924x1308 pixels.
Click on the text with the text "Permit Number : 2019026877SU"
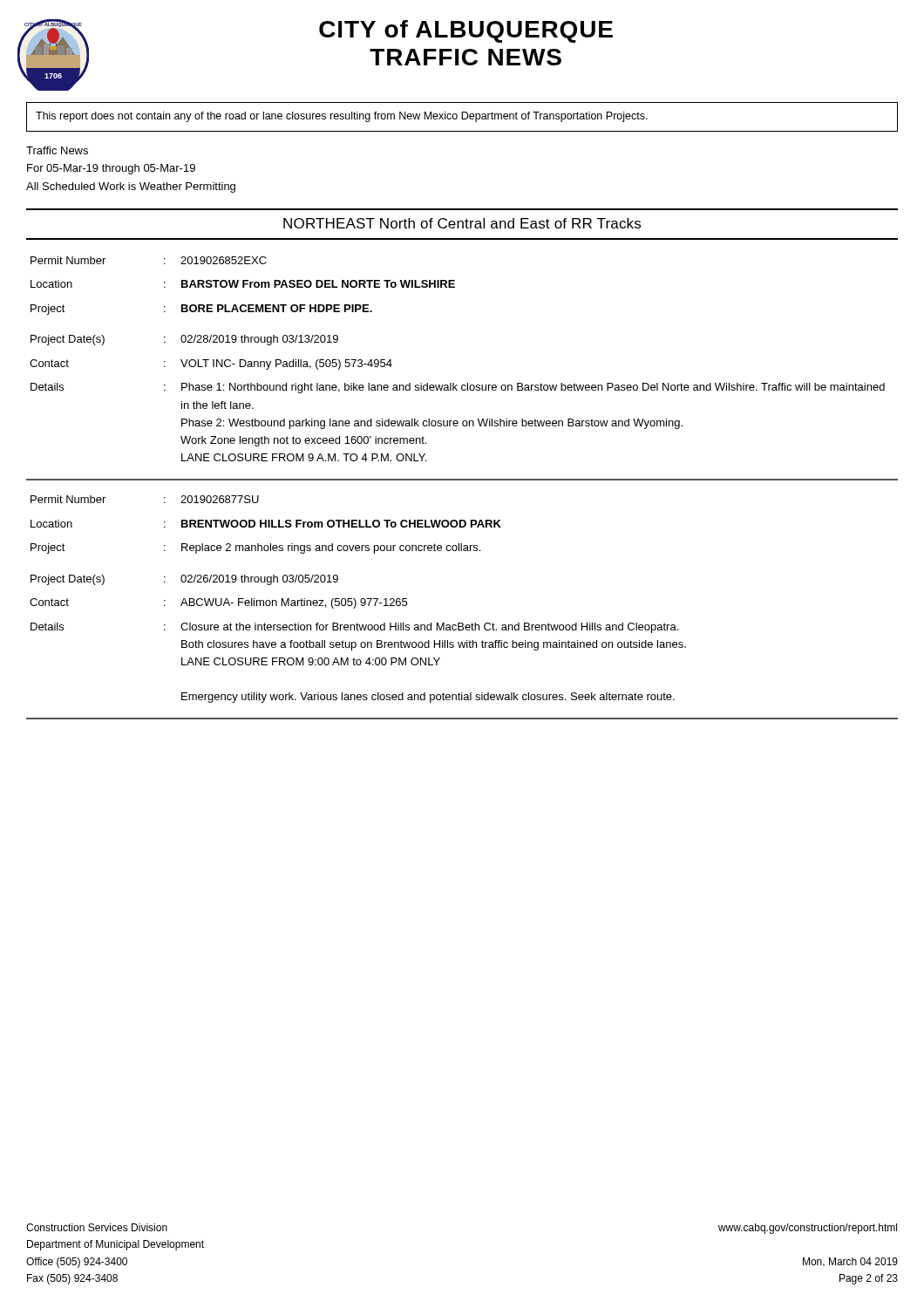pos(69,499)
